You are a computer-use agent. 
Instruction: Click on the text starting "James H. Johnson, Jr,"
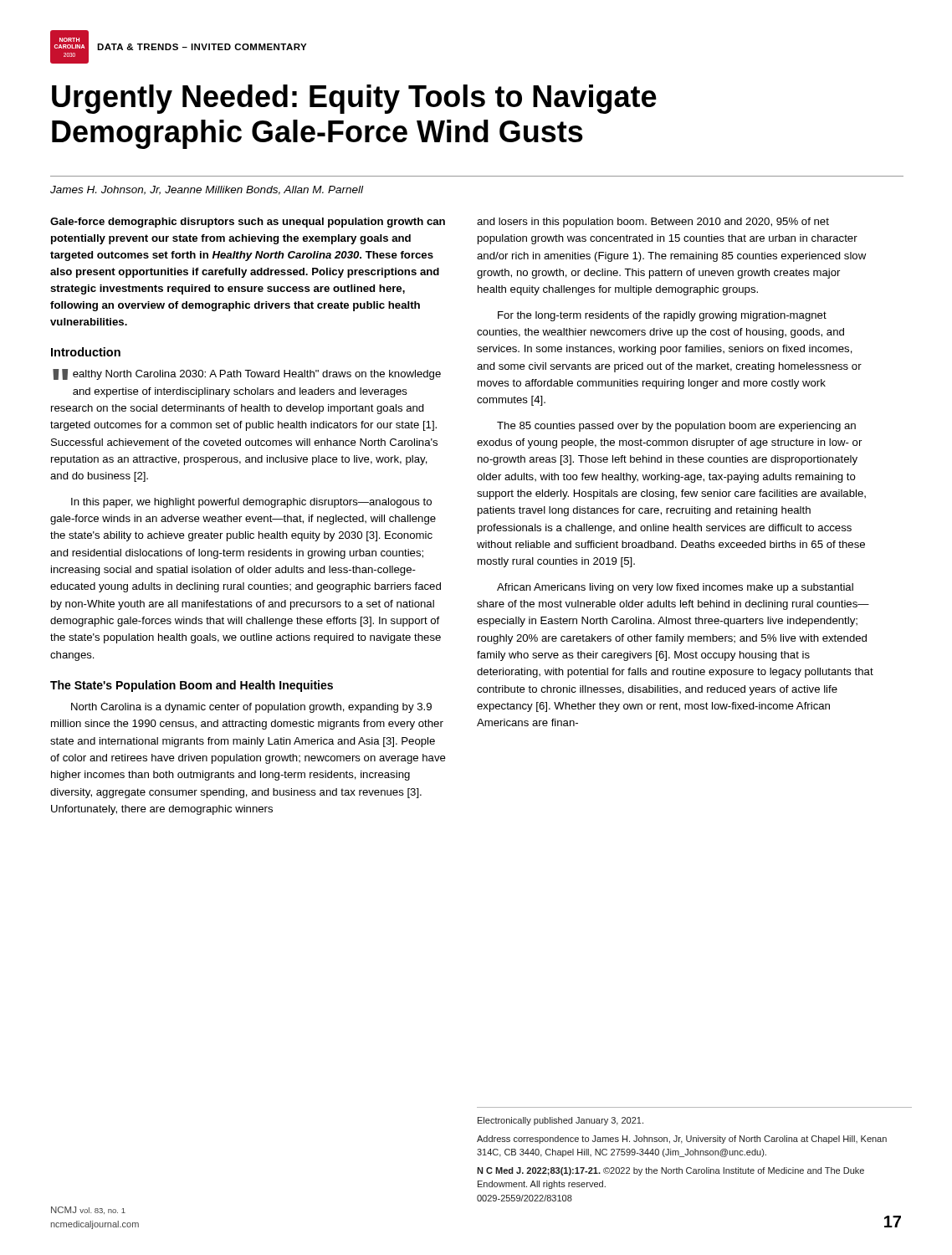tap(207, 190)
